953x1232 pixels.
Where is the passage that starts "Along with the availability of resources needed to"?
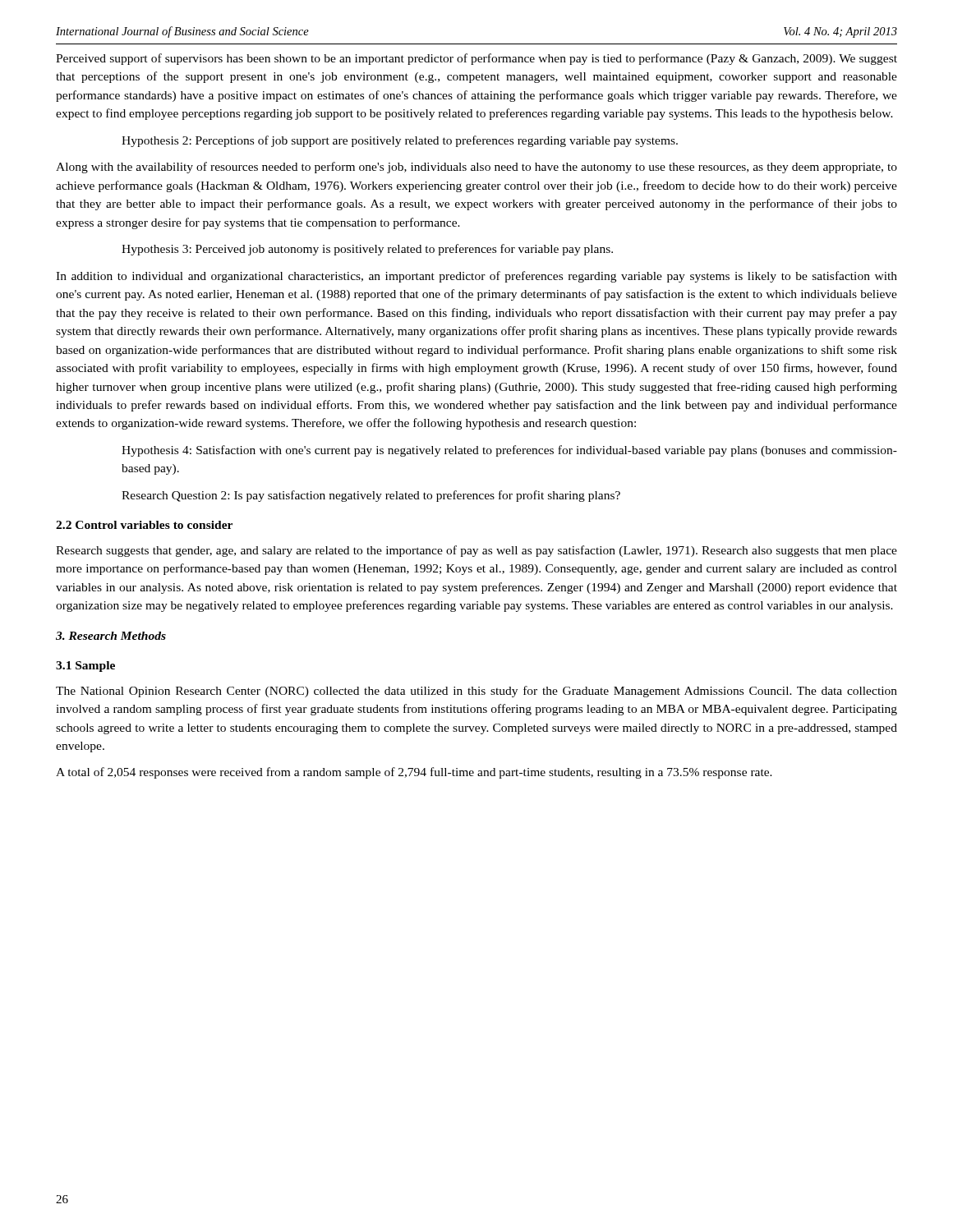476,195
